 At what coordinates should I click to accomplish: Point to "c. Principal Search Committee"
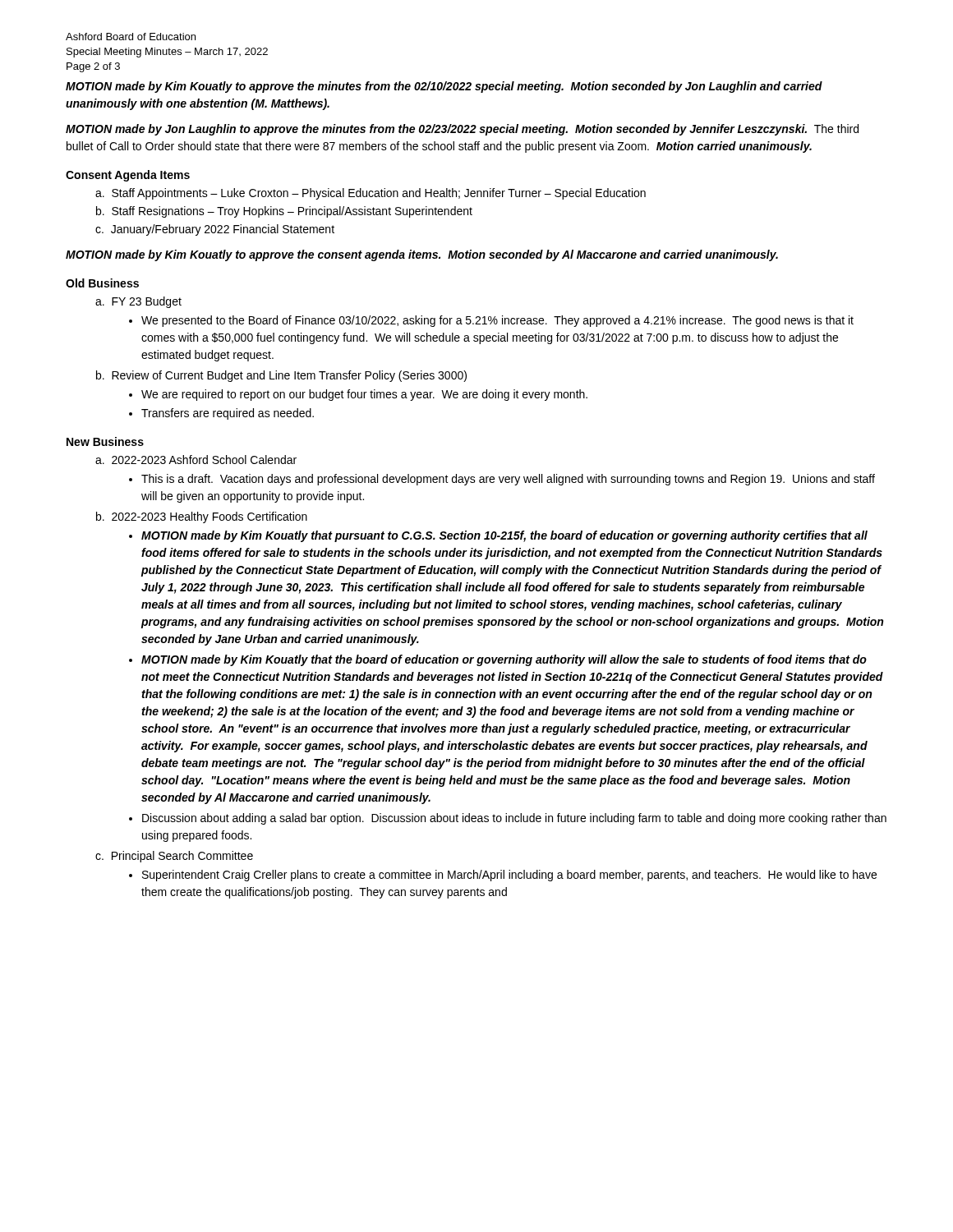tap(174, 855)
